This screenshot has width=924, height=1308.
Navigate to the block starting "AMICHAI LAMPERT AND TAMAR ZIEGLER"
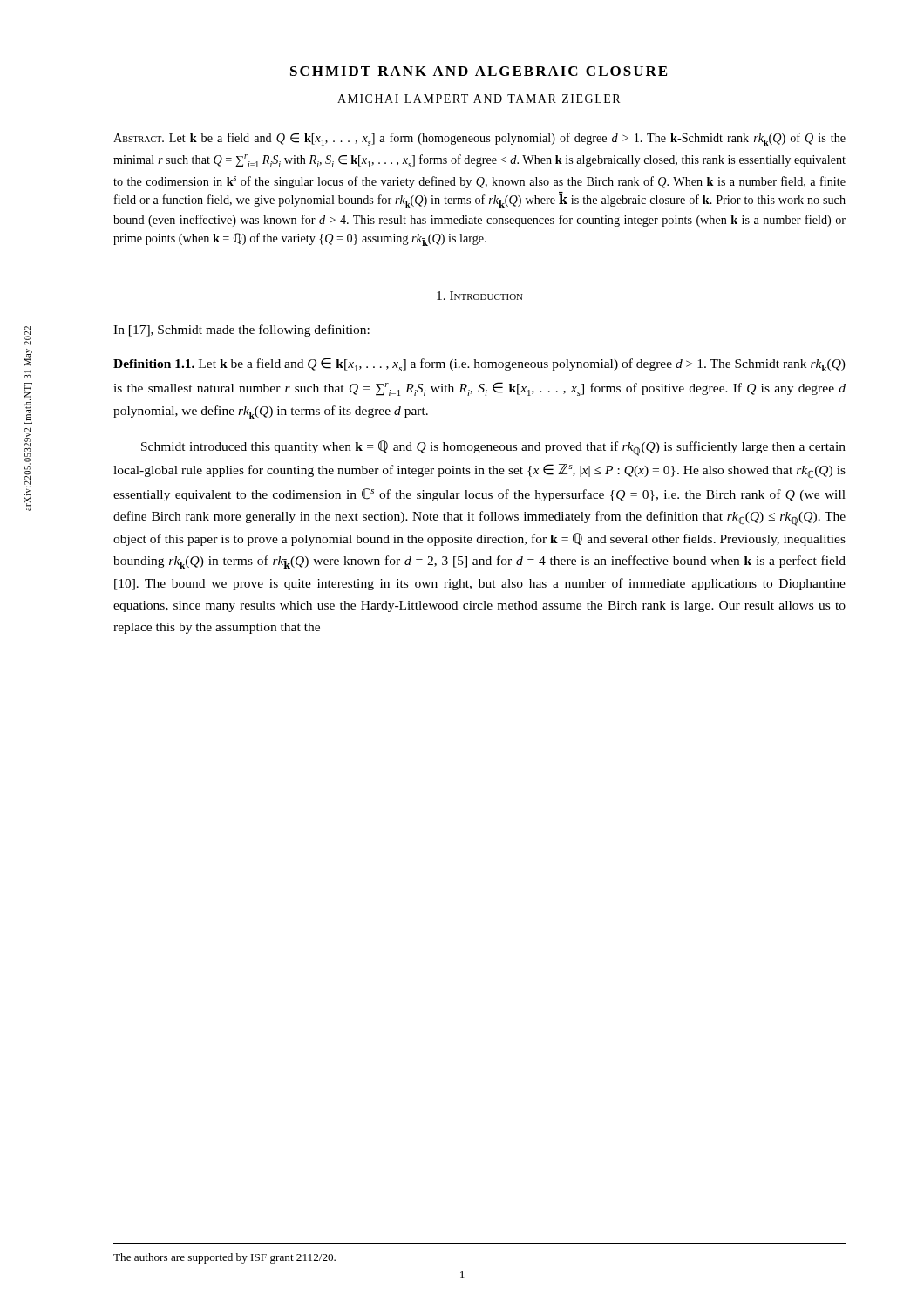tap(479, 99)
